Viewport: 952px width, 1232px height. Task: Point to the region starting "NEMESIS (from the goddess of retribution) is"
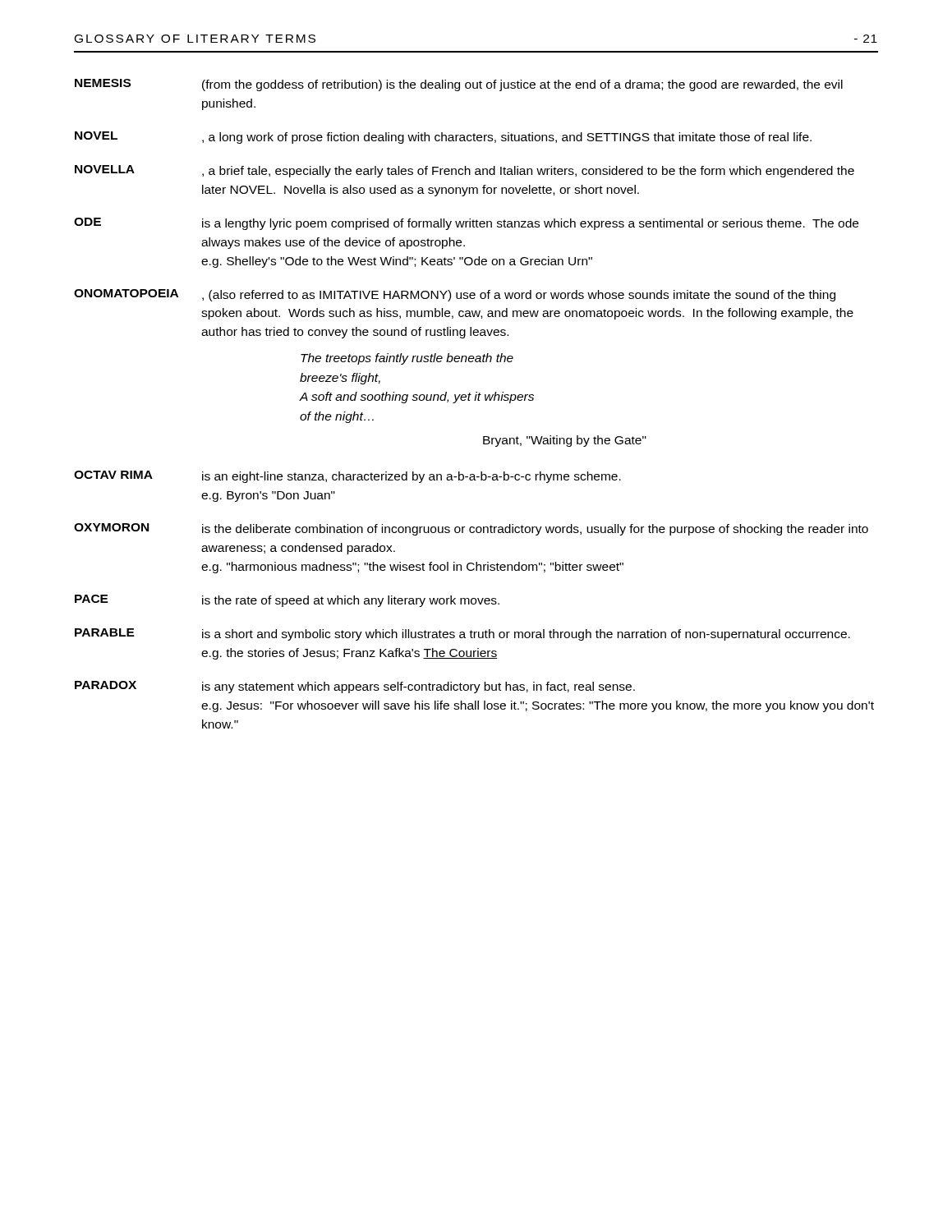point(476,94)
